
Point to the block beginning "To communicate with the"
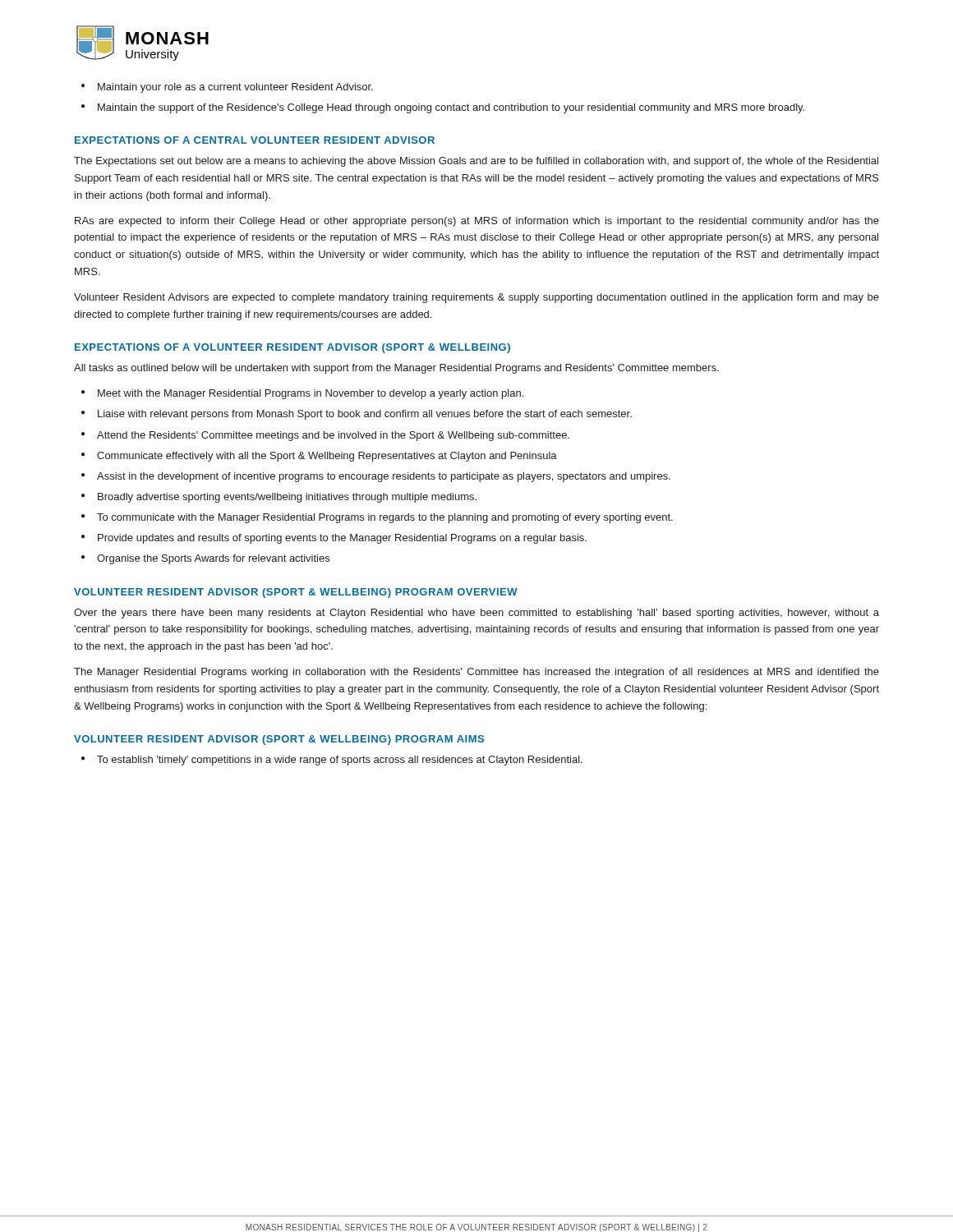385,517
